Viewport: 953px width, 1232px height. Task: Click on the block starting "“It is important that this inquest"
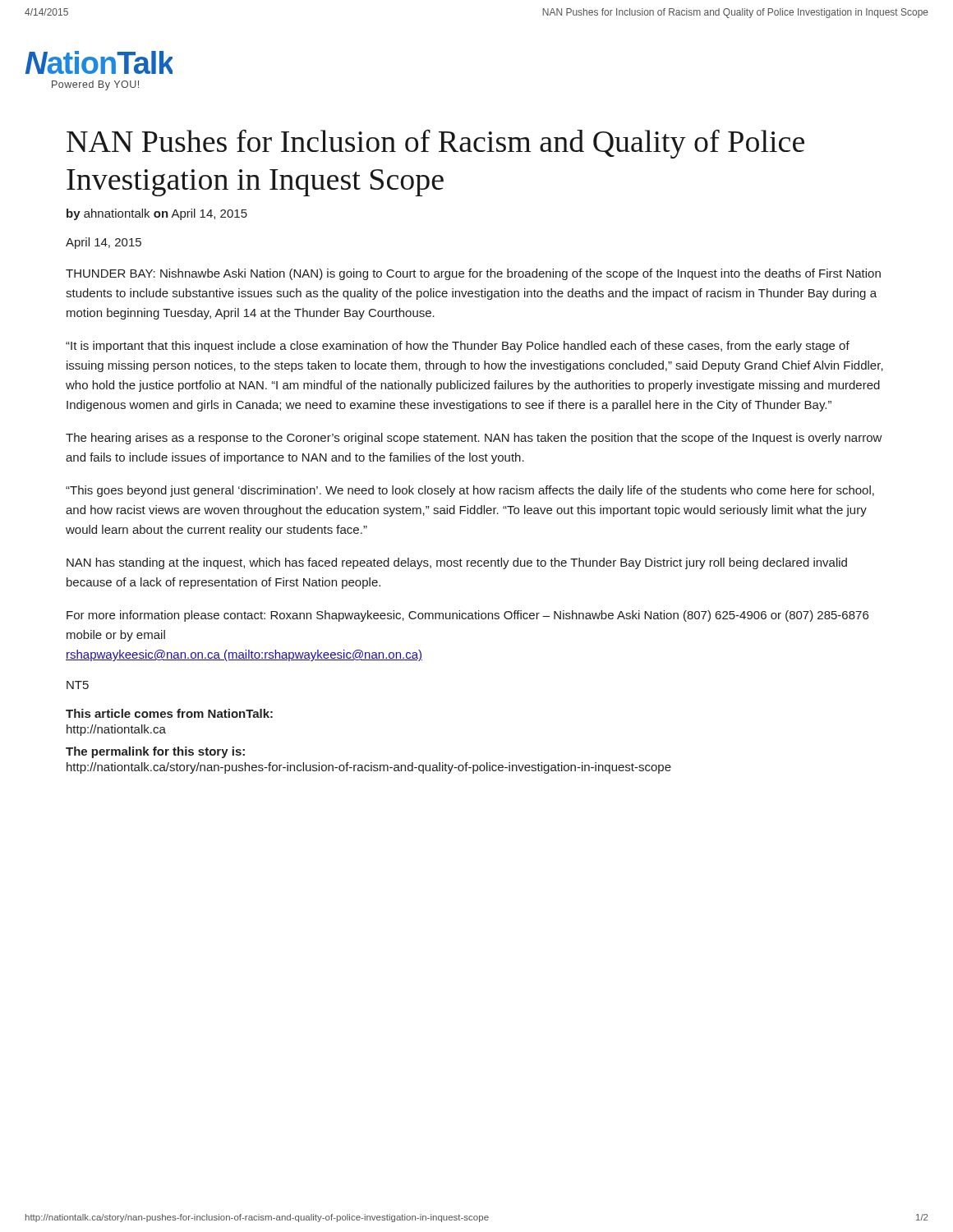click(476, 376)
